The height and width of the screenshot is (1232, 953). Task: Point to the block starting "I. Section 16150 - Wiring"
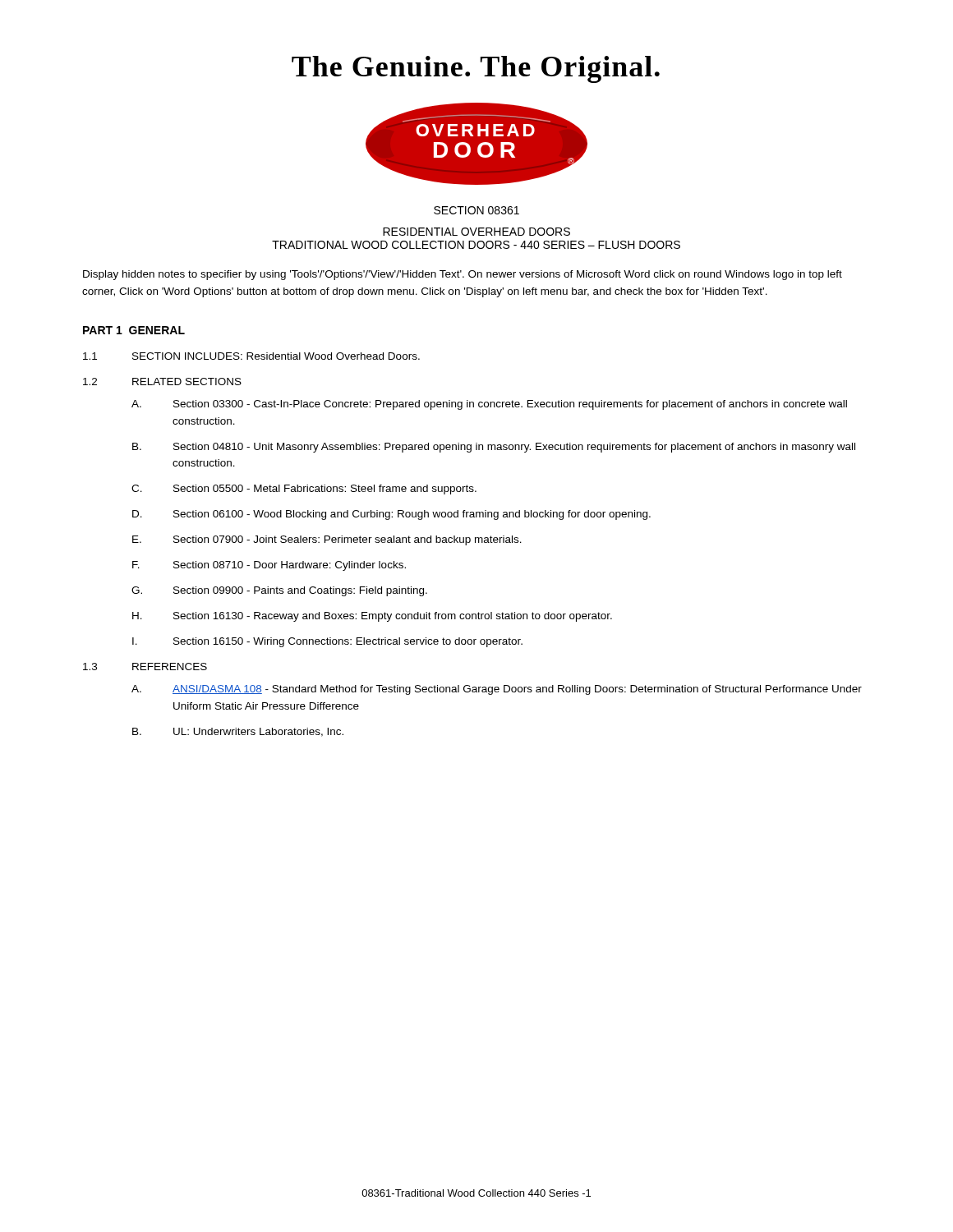[501, 642]
